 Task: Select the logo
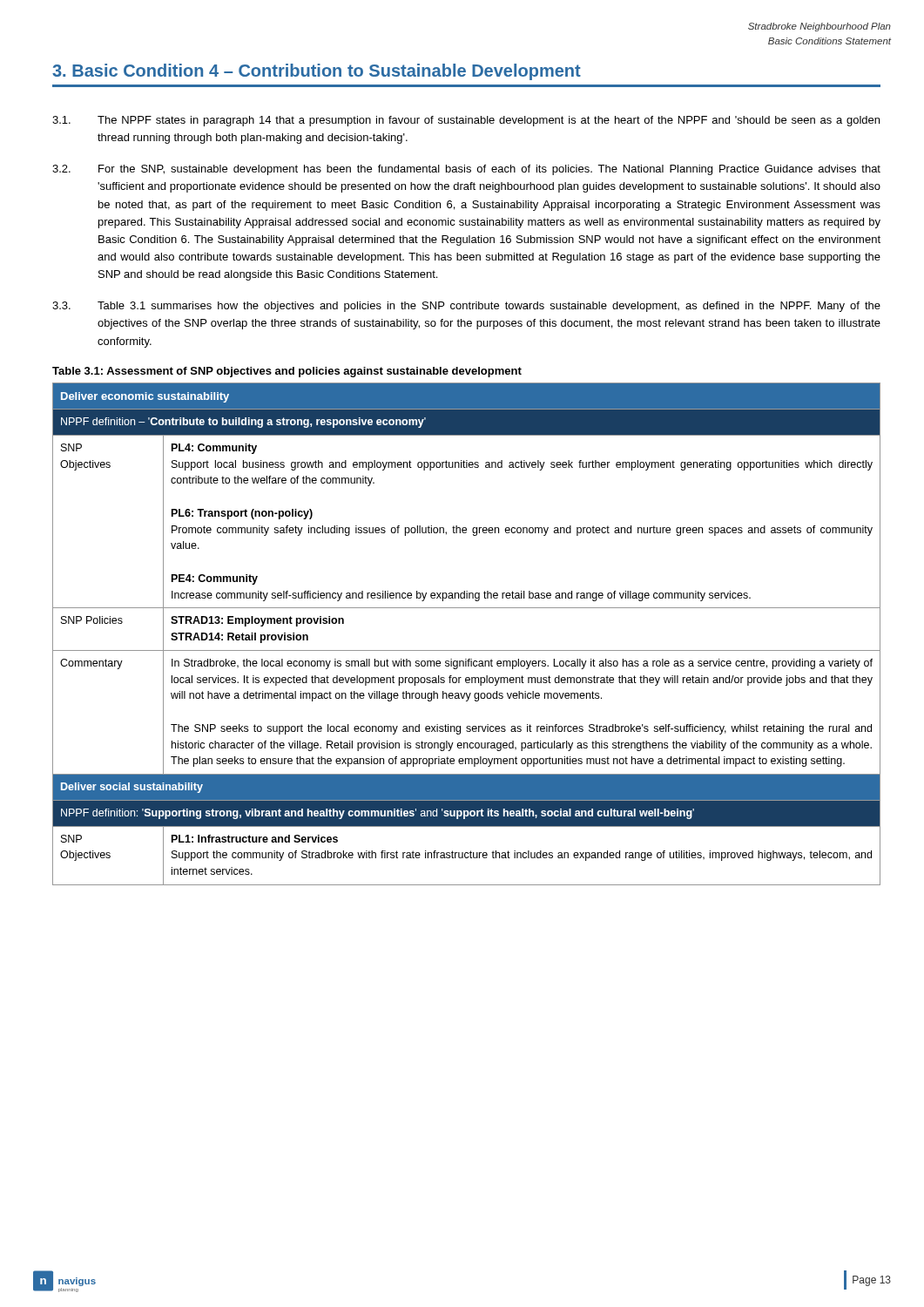tap(68, 1281)
